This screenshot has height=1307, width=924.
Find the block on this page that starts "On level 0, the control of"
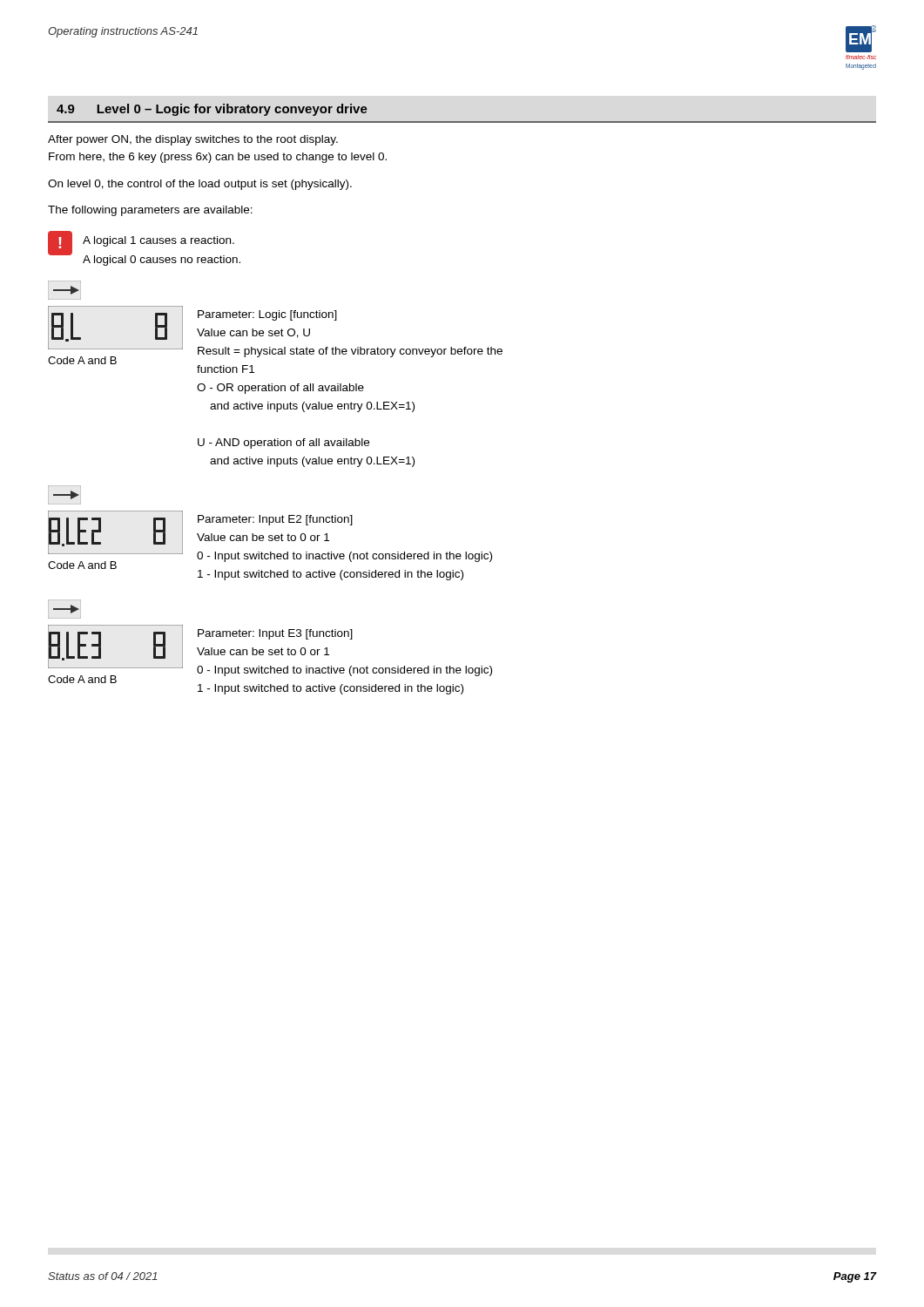[200, 183]
